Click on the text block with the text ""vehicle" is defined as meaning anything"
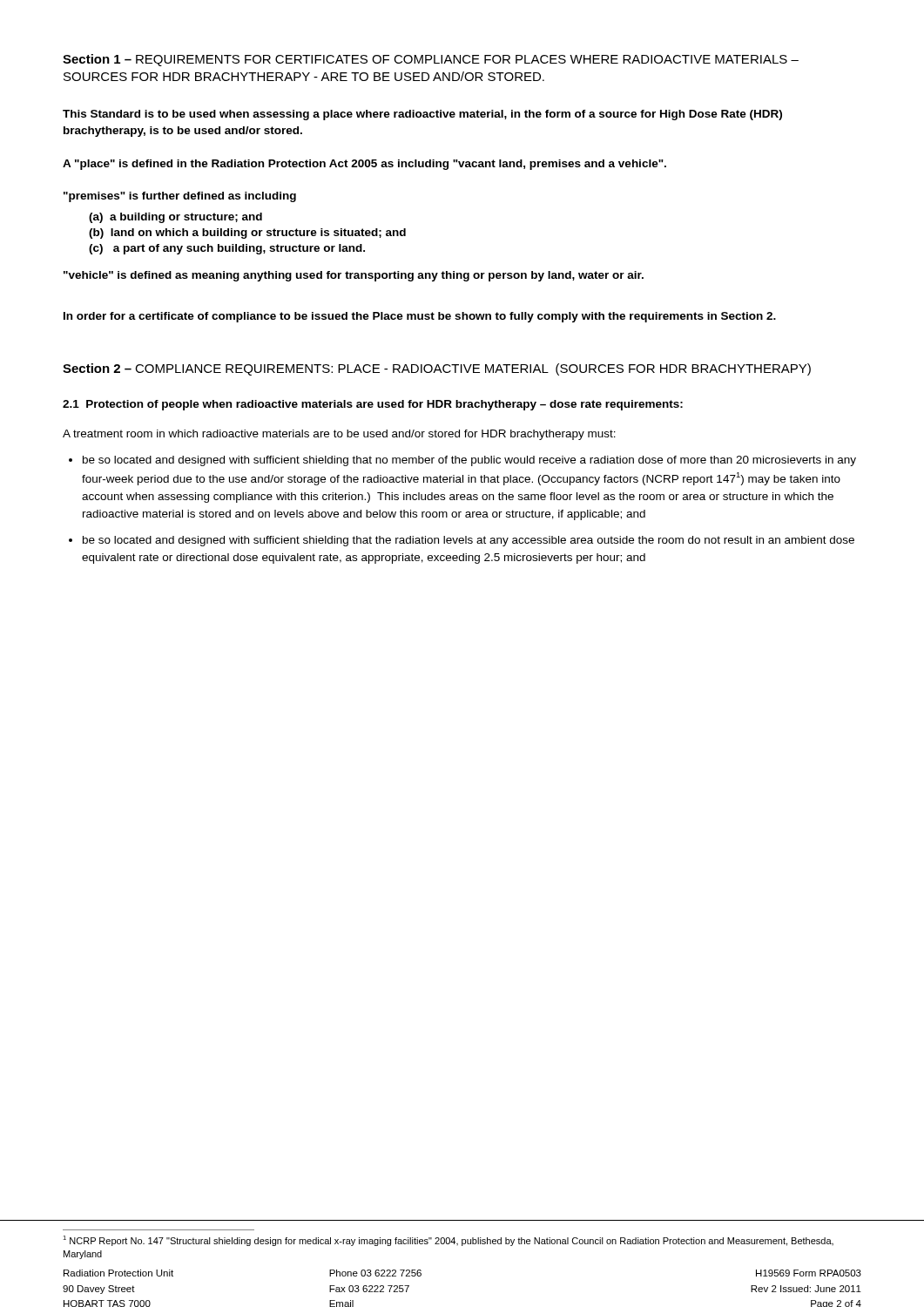 tap(353, 275)
